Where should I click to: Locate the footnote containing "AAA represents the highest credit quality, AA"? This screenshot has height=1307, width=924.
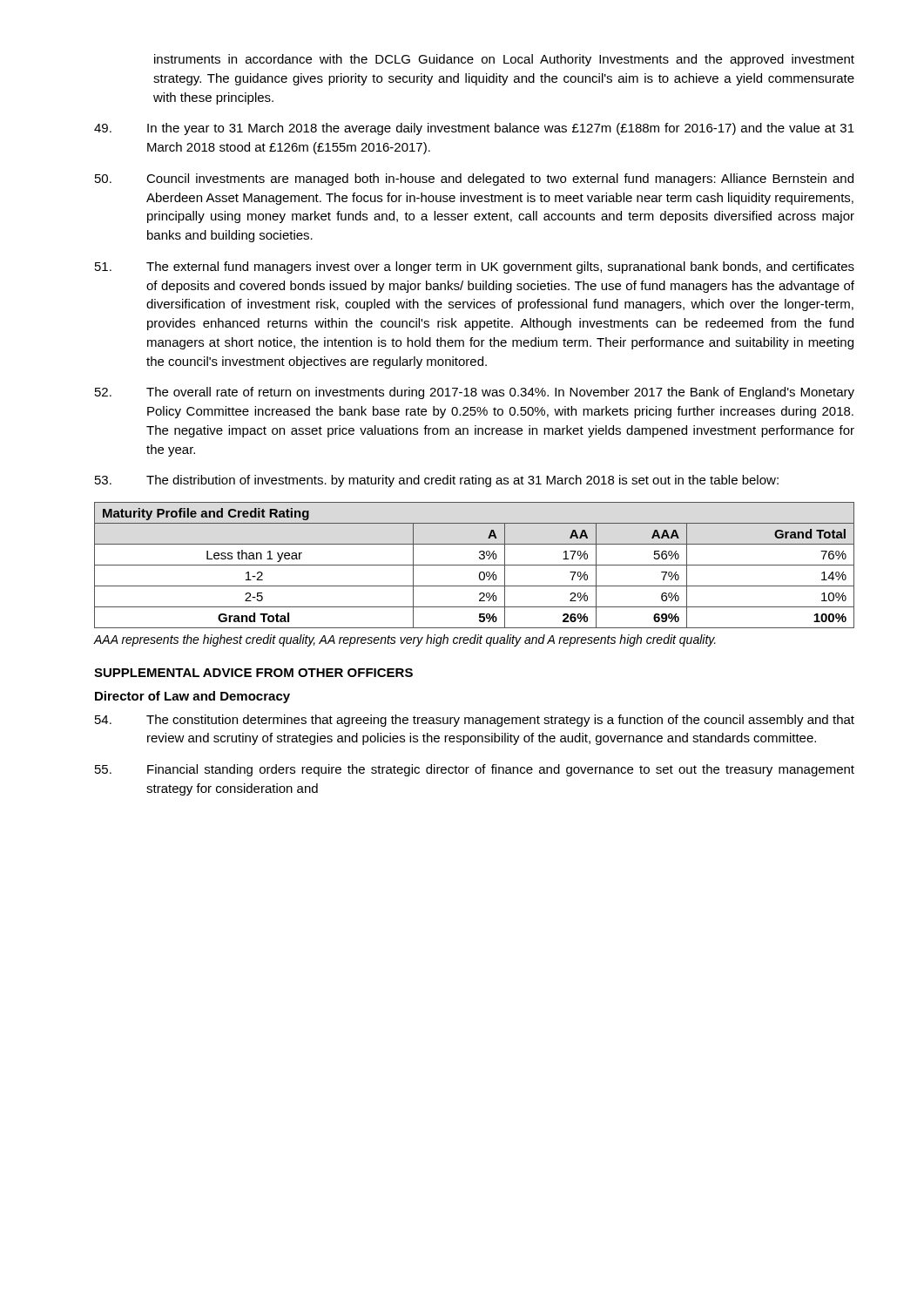click(474, 640)
